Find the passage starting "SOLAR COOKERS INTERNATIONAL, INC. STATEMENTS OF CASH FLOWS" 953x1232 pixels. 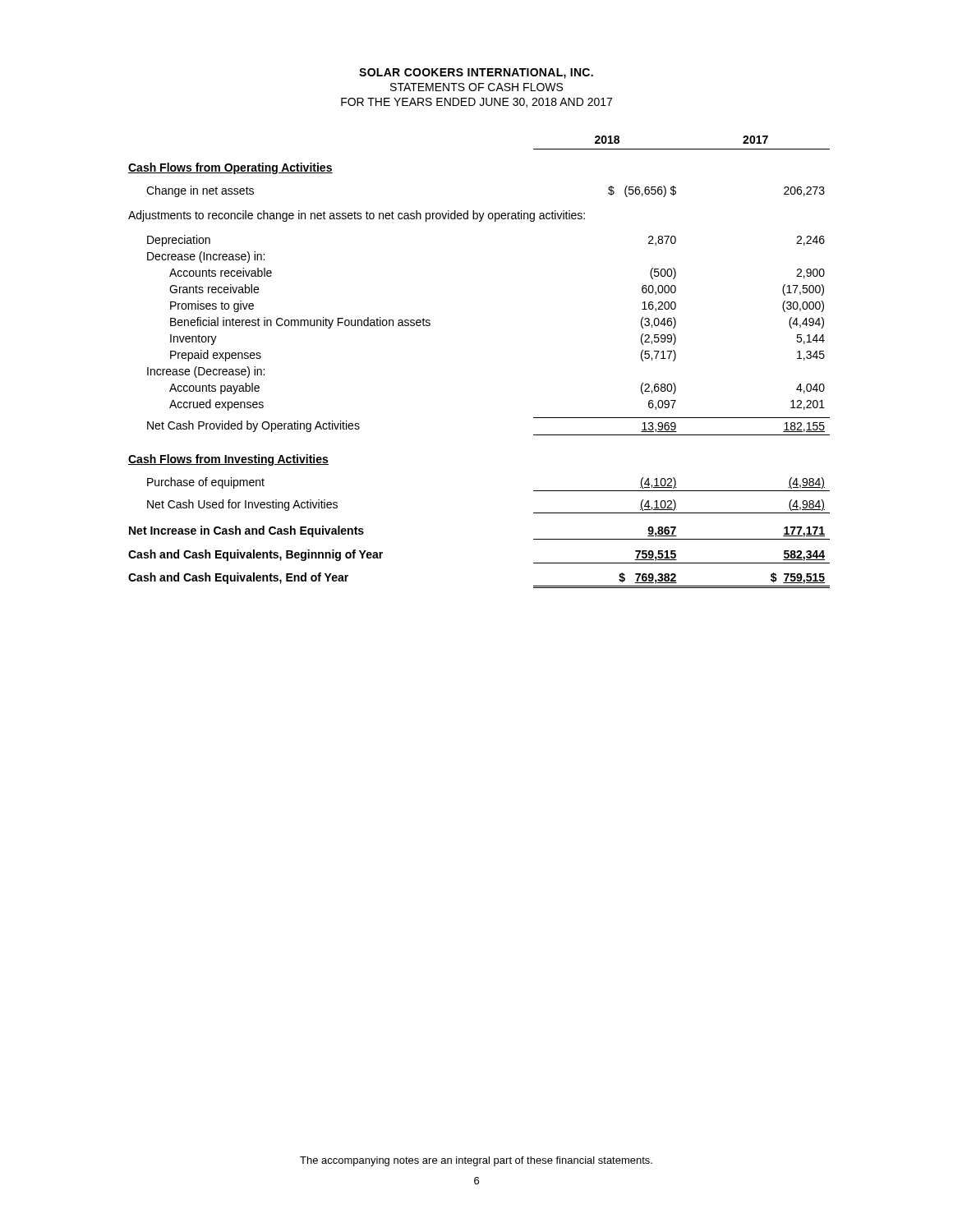(476, 87)
